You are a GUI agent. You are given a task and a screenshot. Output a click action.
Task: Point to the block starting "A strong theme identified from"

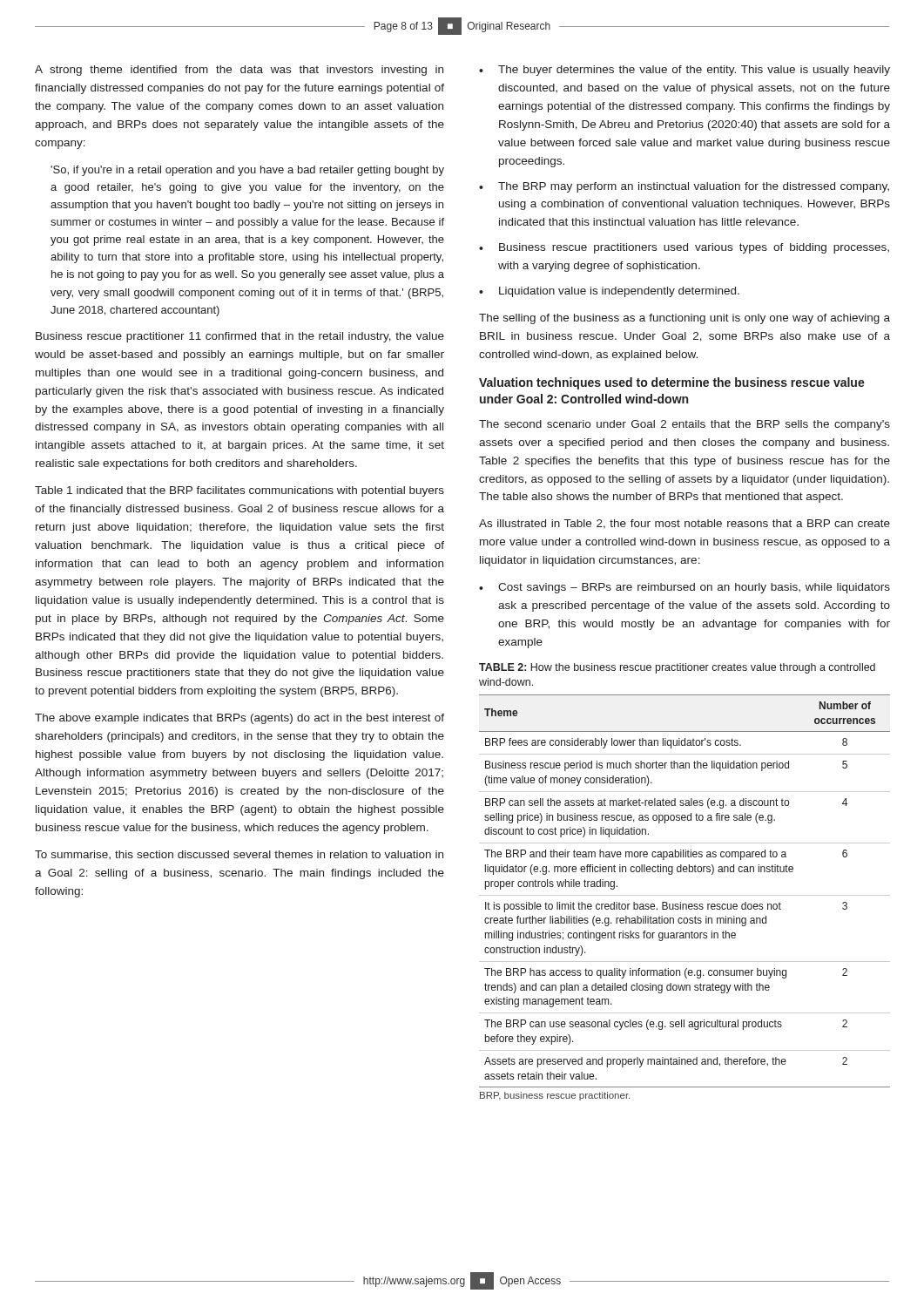click(240, 107)
